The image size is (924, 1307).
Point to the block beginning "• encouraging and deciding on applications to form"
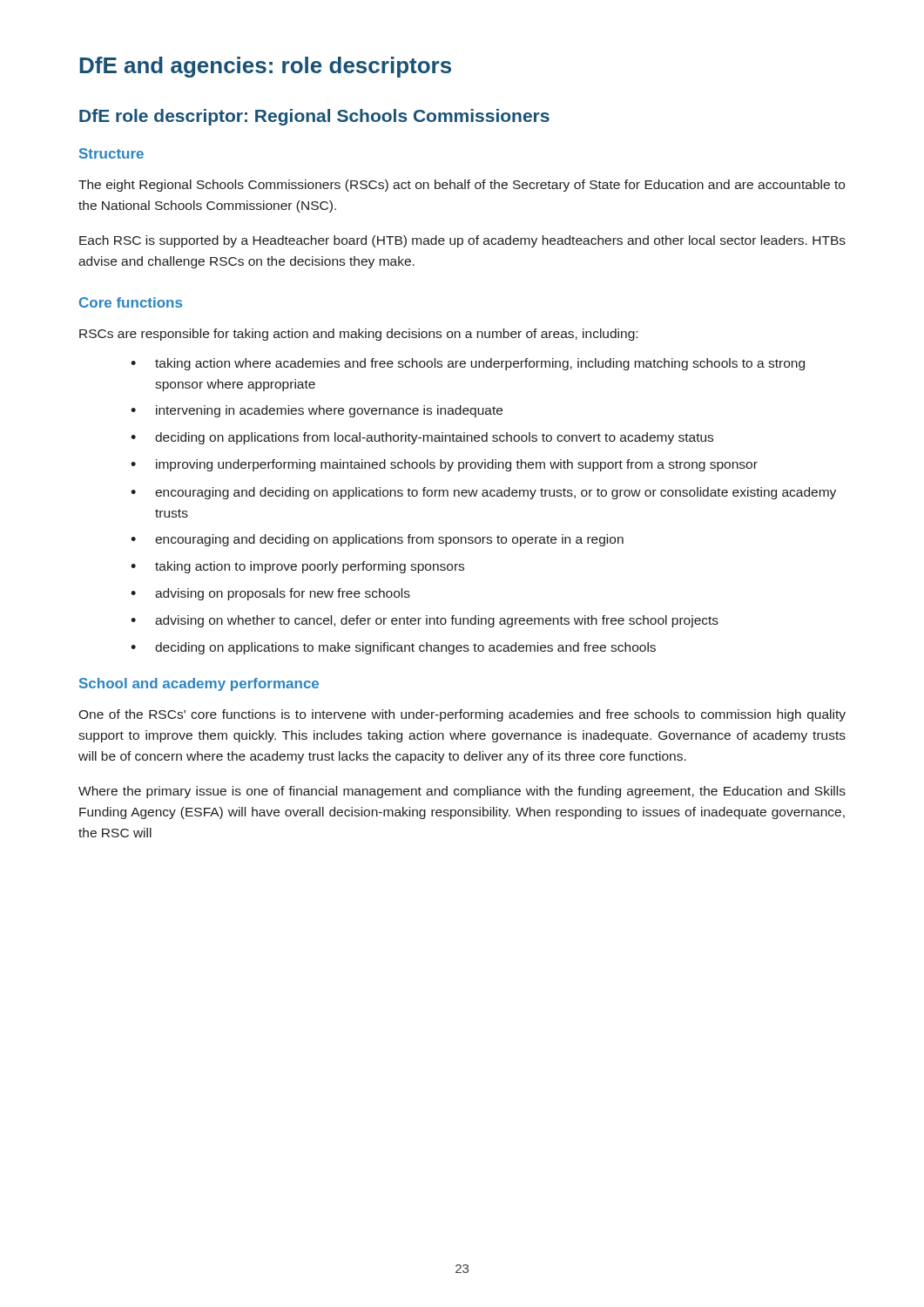[x=488, y=502]
